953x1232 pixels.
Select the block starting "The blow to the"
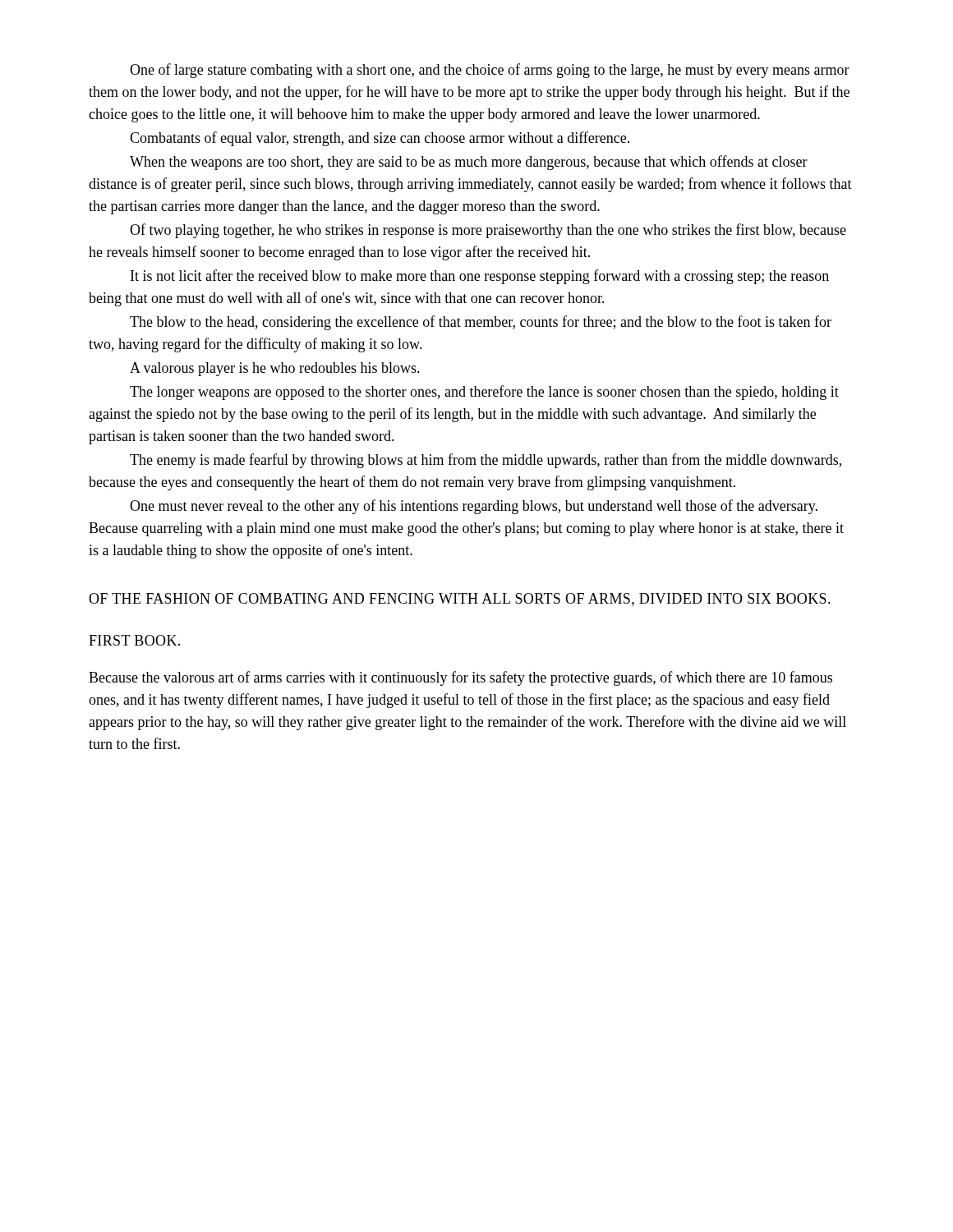pyautogui.click(x=472, y=334)
